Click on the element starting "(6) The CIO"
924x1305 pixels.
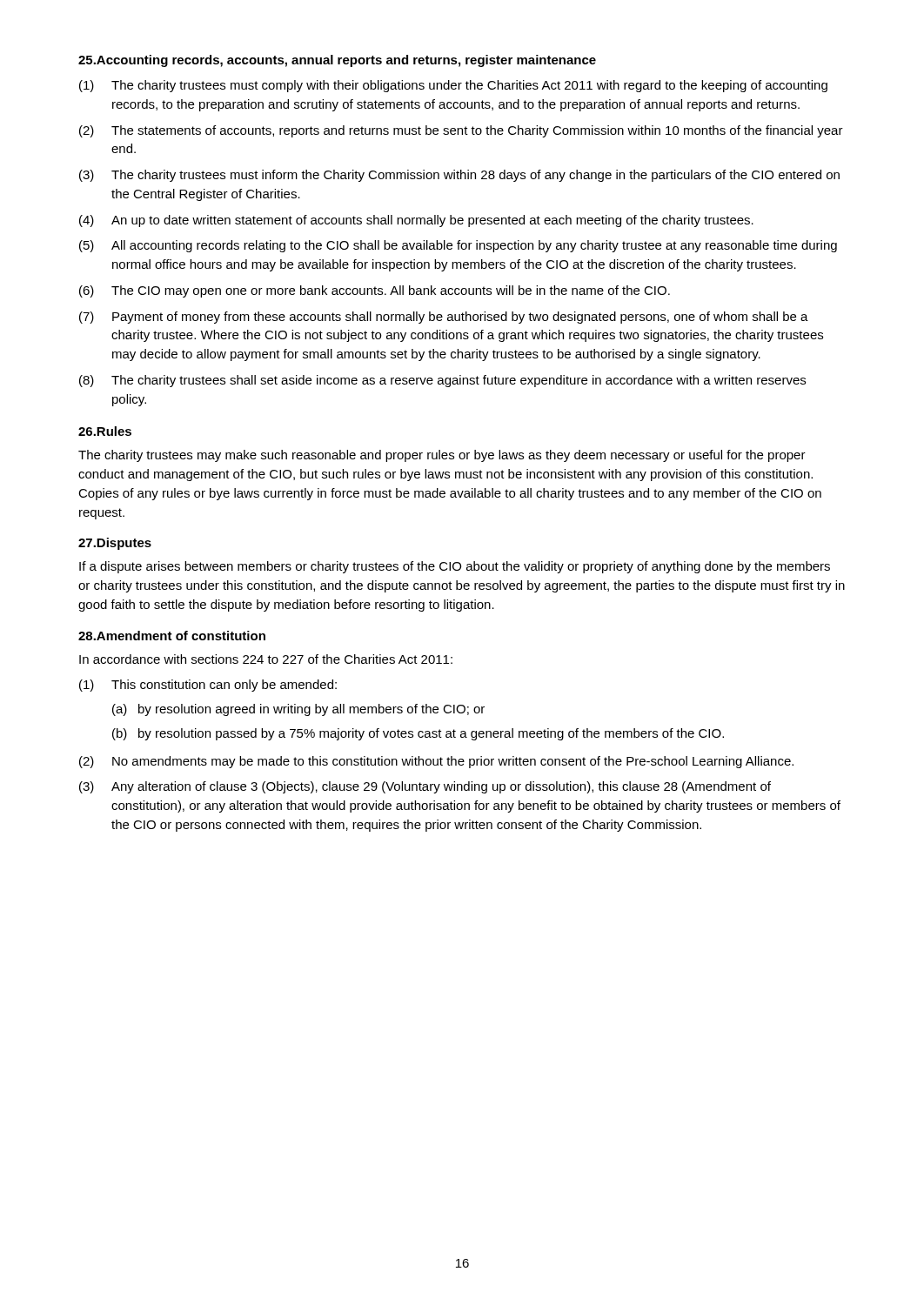point(462,290)
